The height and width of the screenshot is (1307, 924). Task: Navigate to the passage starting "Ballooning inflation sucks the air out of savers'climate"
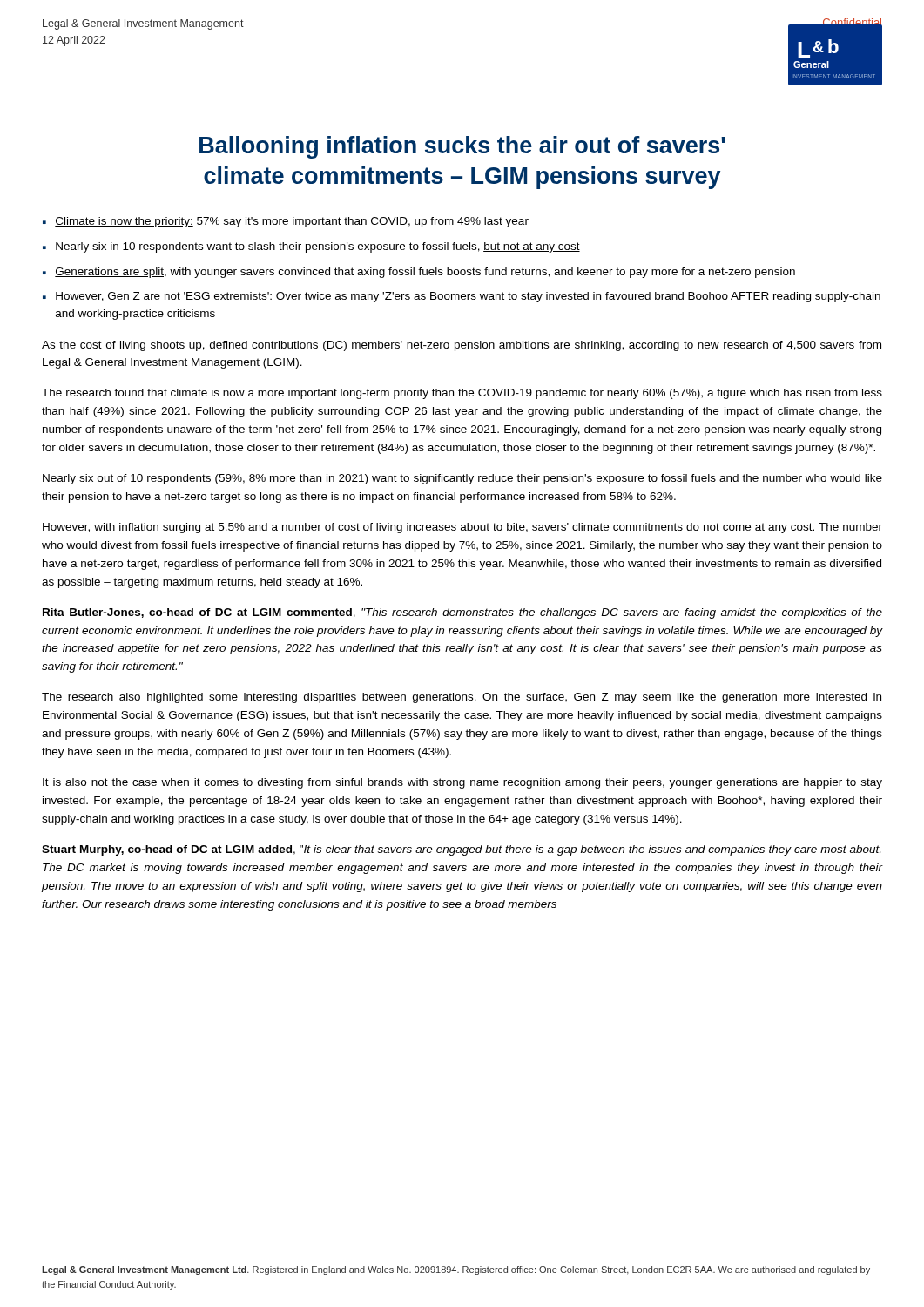point(462,161)
